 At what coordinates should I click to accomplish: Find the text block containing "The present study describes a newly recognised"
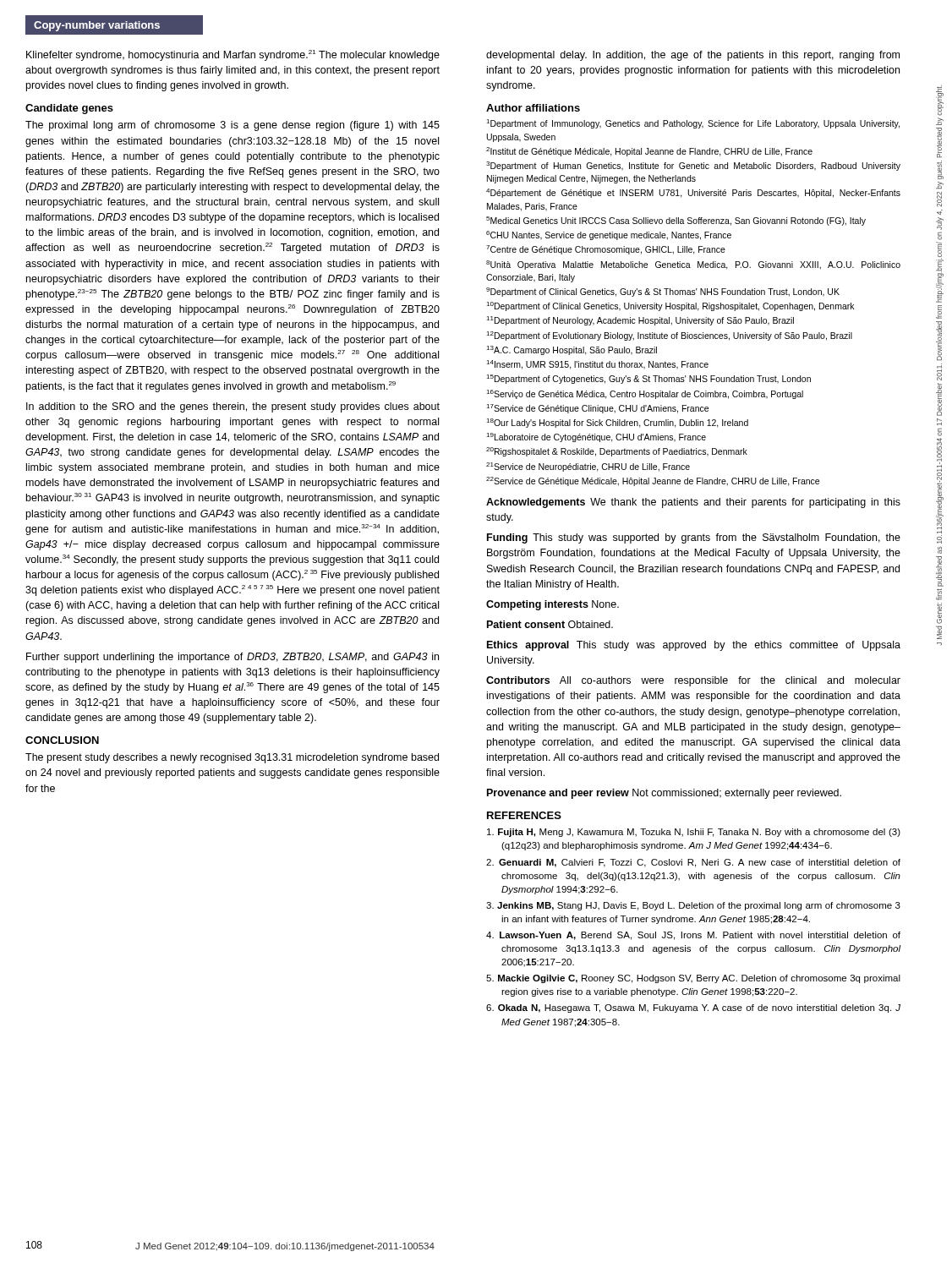[x=232, y=773]
